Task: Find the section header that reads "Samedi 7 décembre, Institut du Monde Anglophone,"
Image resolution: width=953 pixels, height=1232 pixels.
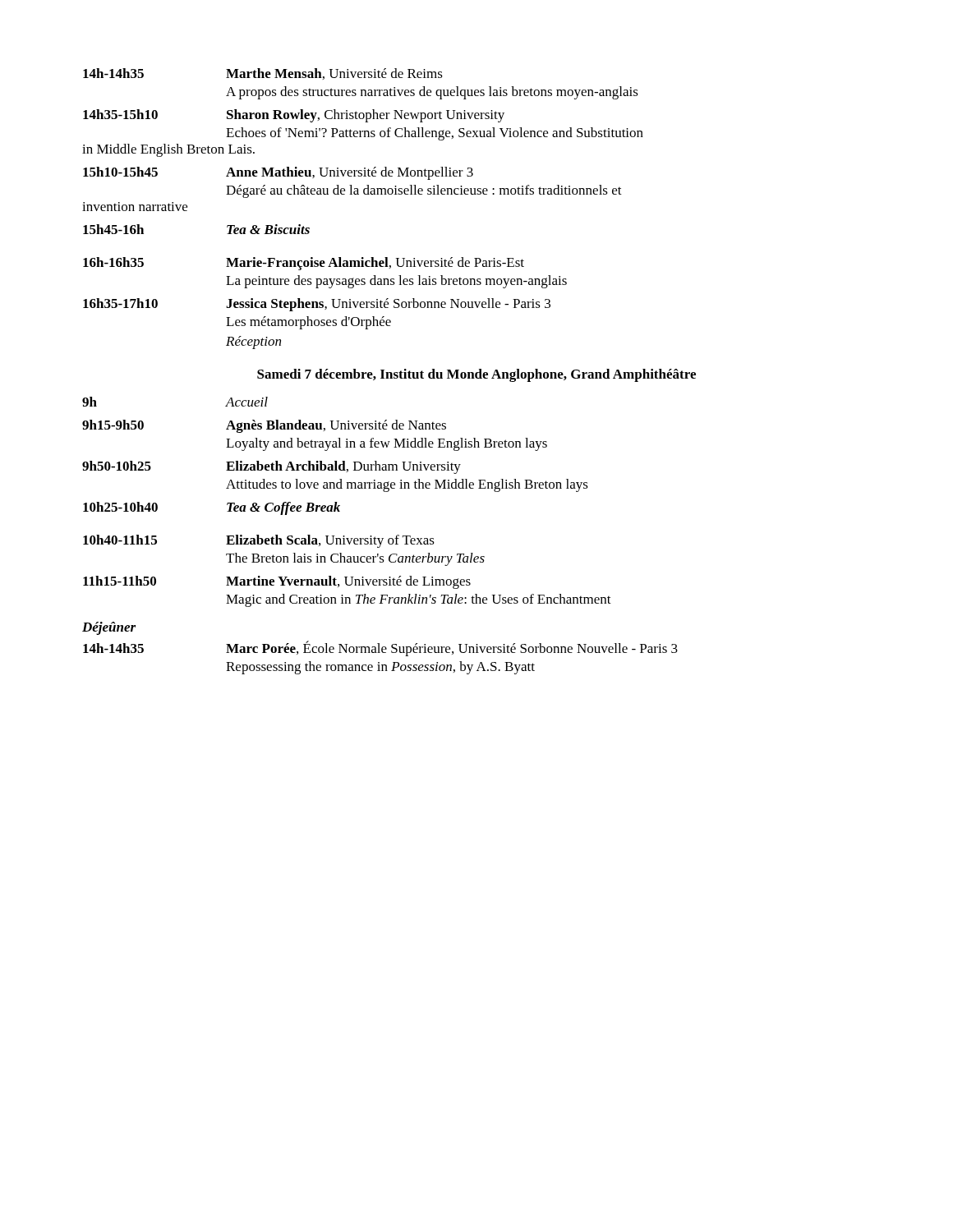Action: click(476, 374)
